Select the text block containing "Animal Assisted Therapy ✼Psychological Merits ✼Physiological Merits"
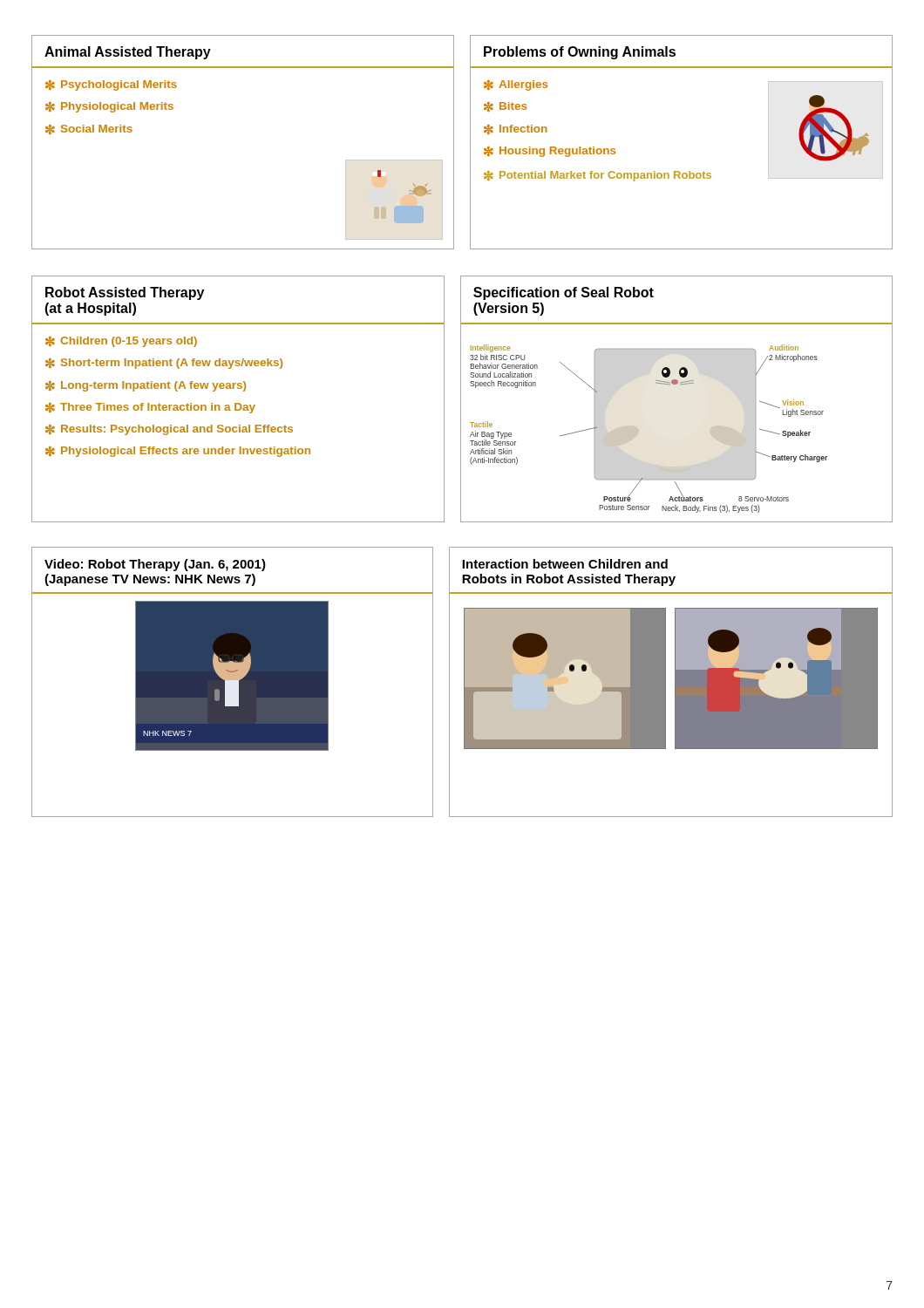The height and width of the screenshot is (1308, 924). (x=243, y=142)
